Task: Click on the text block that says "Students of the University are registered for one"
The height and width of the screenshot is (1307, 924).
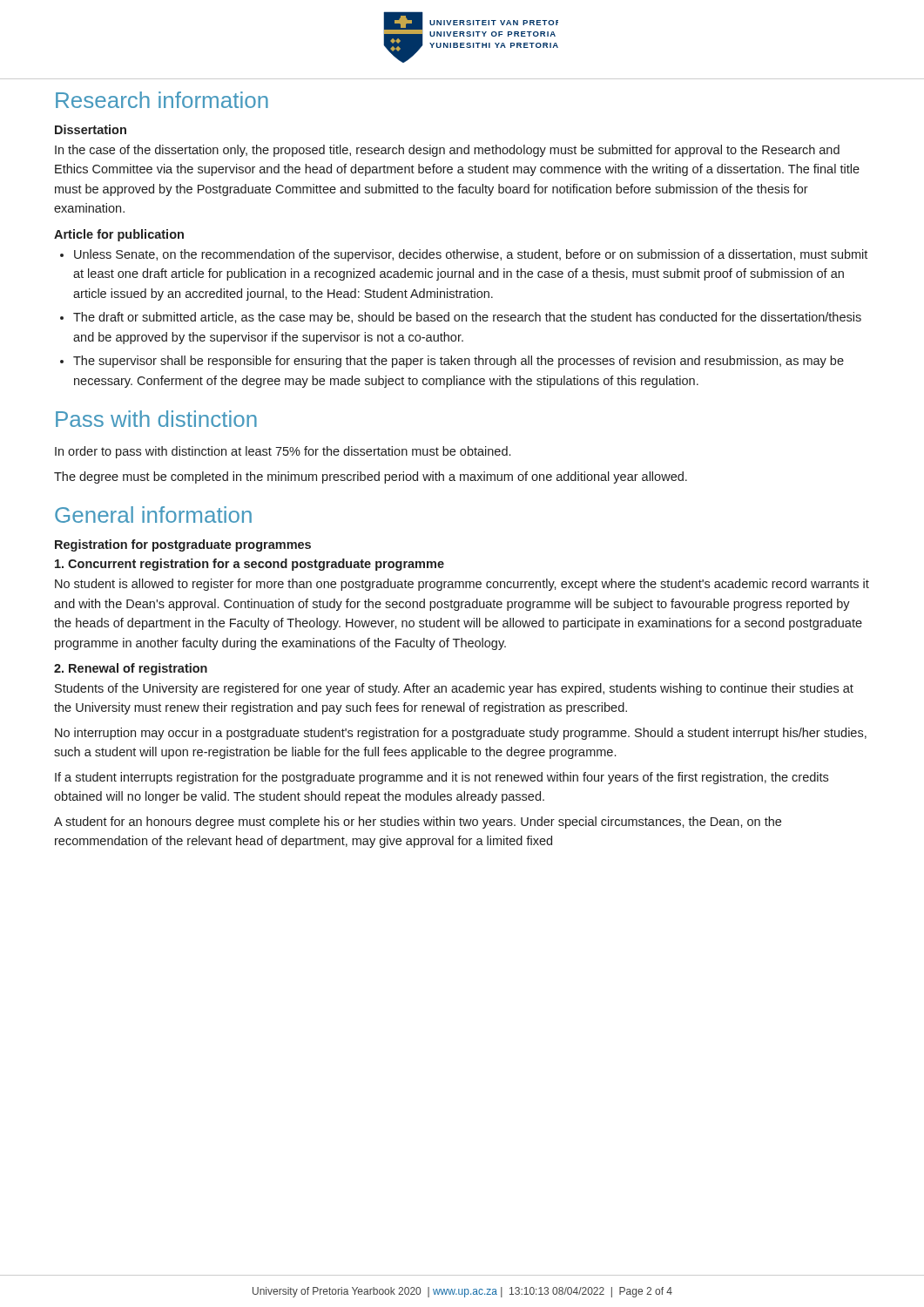Action: click(454, 698)
